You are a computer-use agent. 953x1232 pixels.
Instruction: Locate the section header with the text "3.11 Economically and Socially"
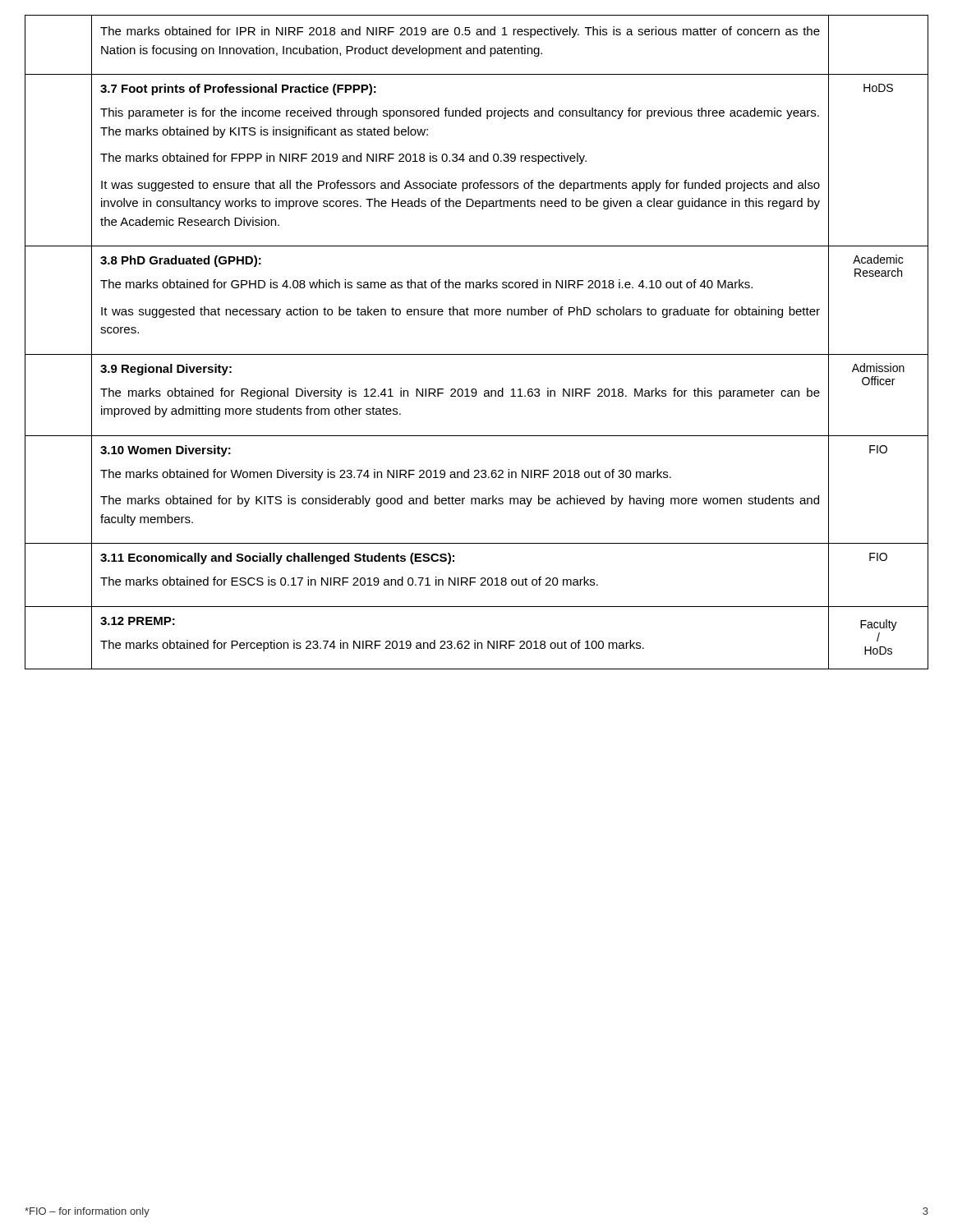[278, 557]
